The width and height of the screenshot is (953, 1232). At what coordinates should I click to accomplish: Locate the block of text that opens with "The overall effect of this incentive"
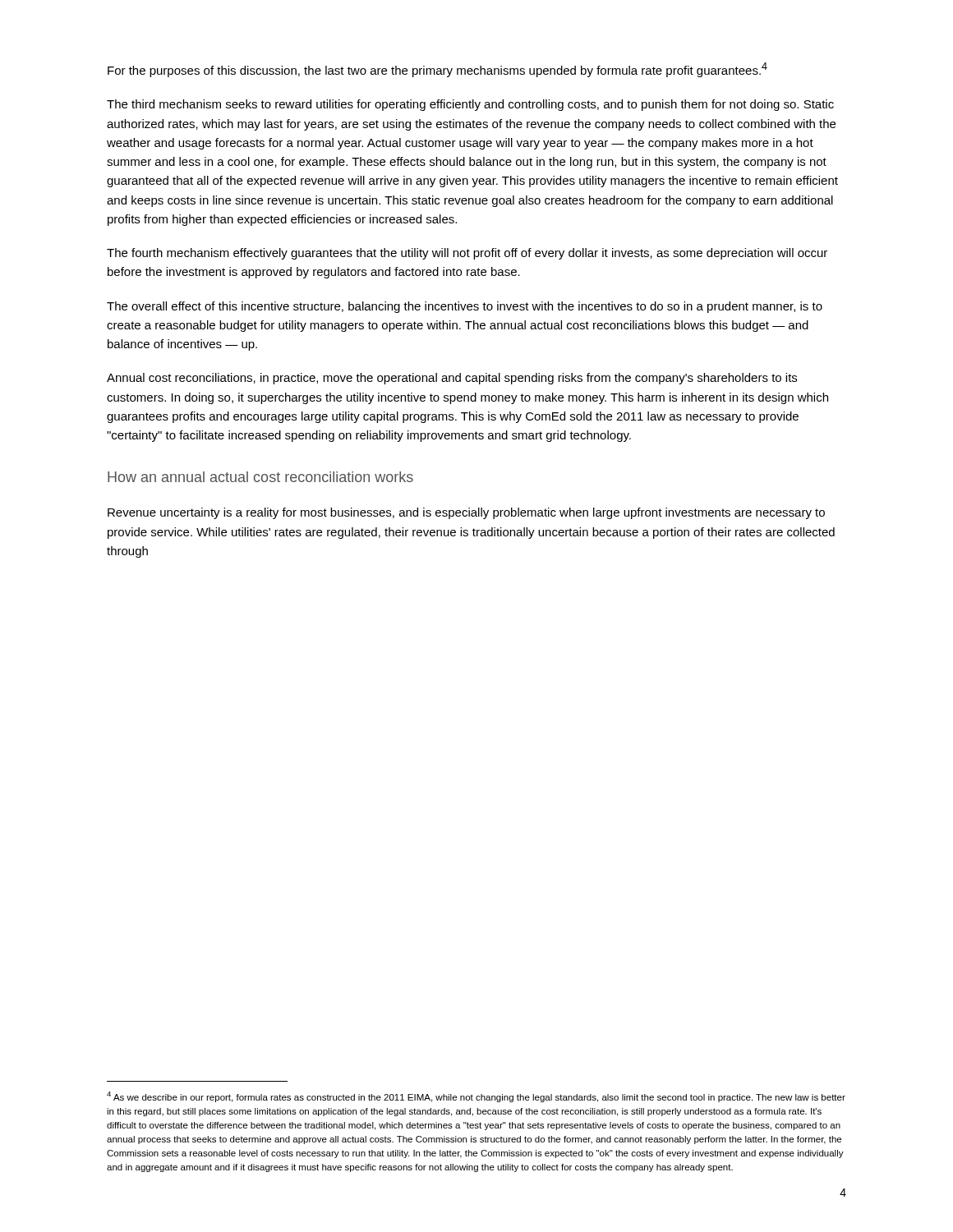[465, 325]
